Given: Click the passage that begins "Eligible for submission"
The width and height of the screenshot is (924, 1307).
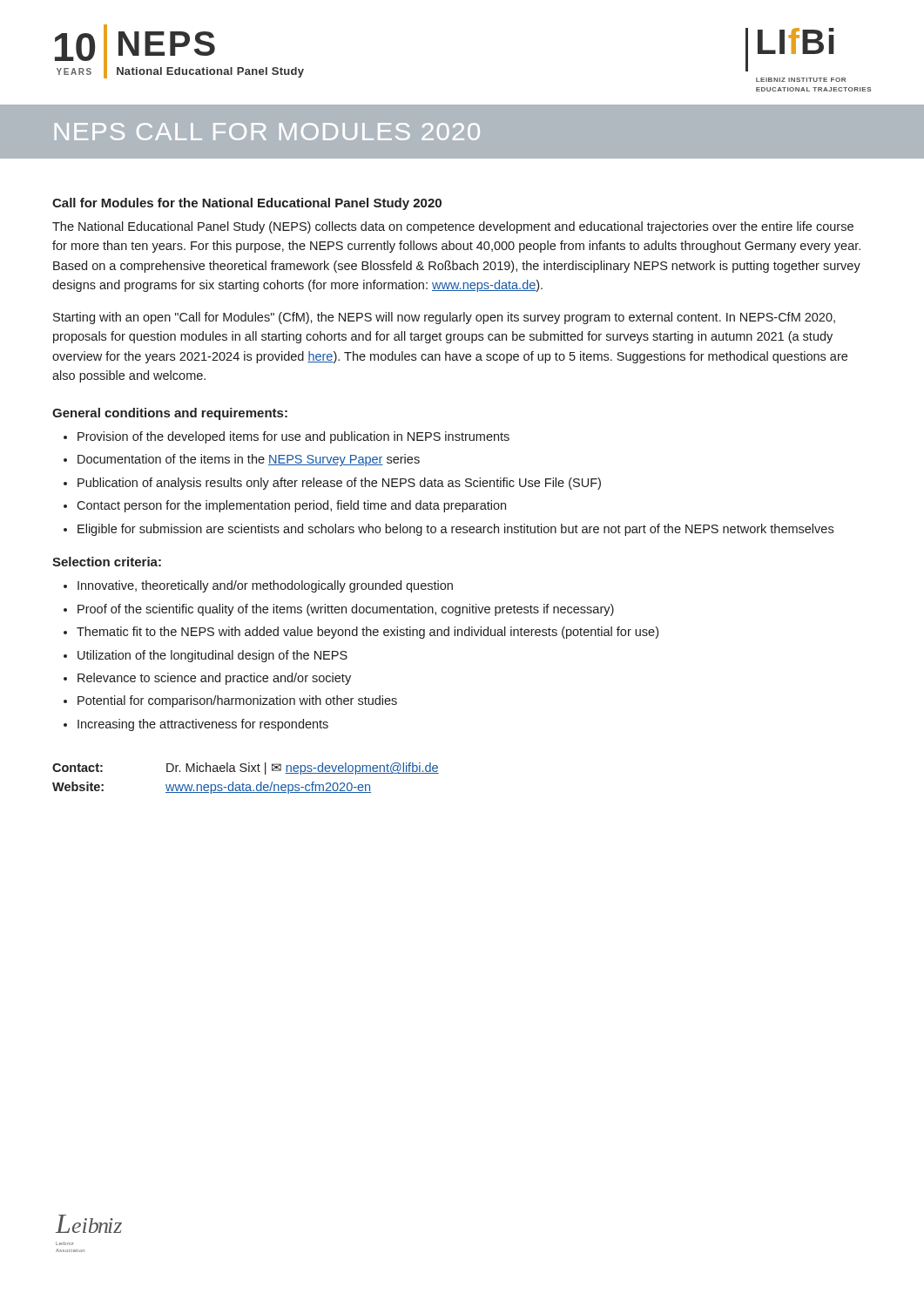Looking at the screenshot, I should [x=455, y=529].
